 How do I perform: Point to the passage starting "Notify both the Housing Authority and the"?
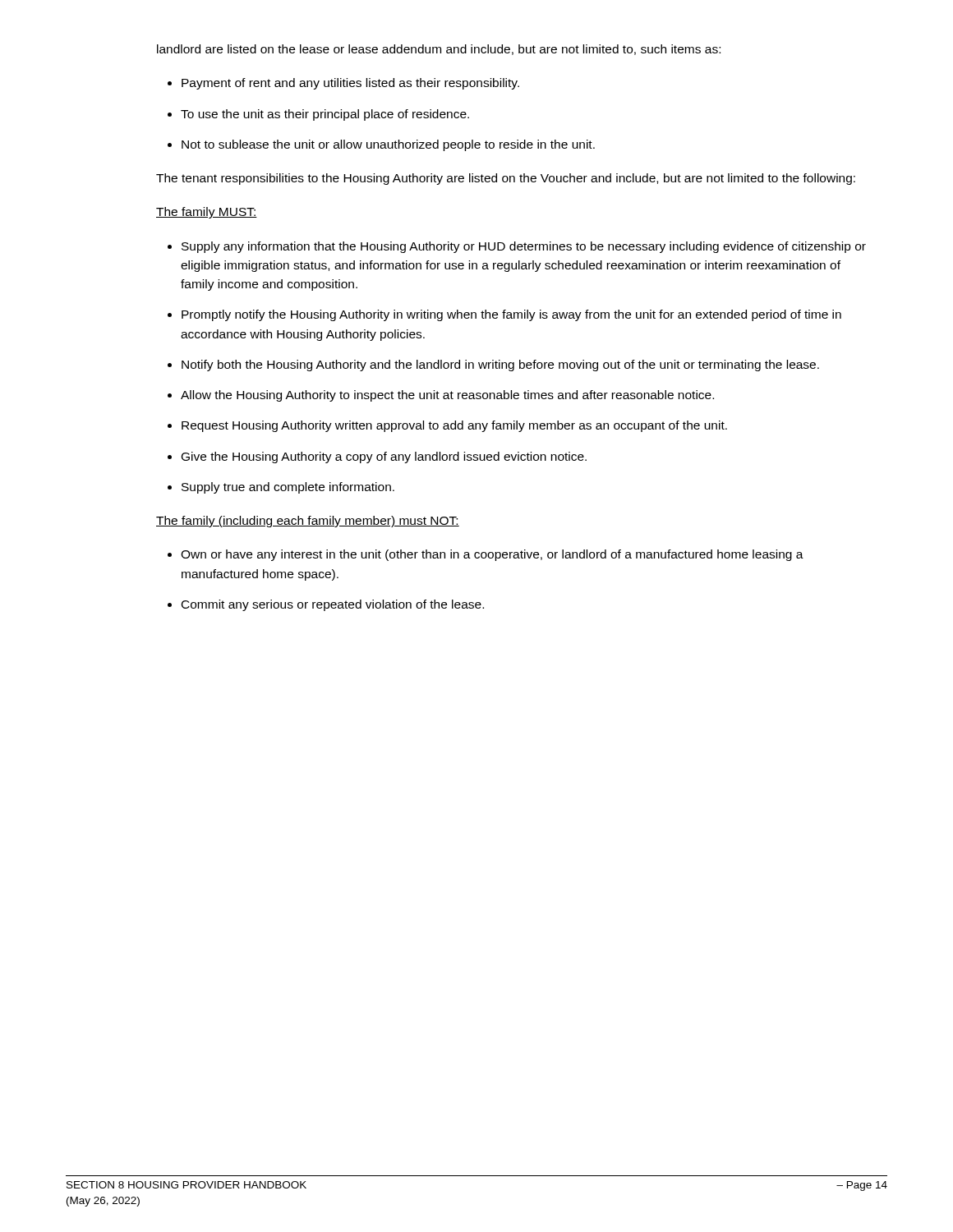click(500, 364)
